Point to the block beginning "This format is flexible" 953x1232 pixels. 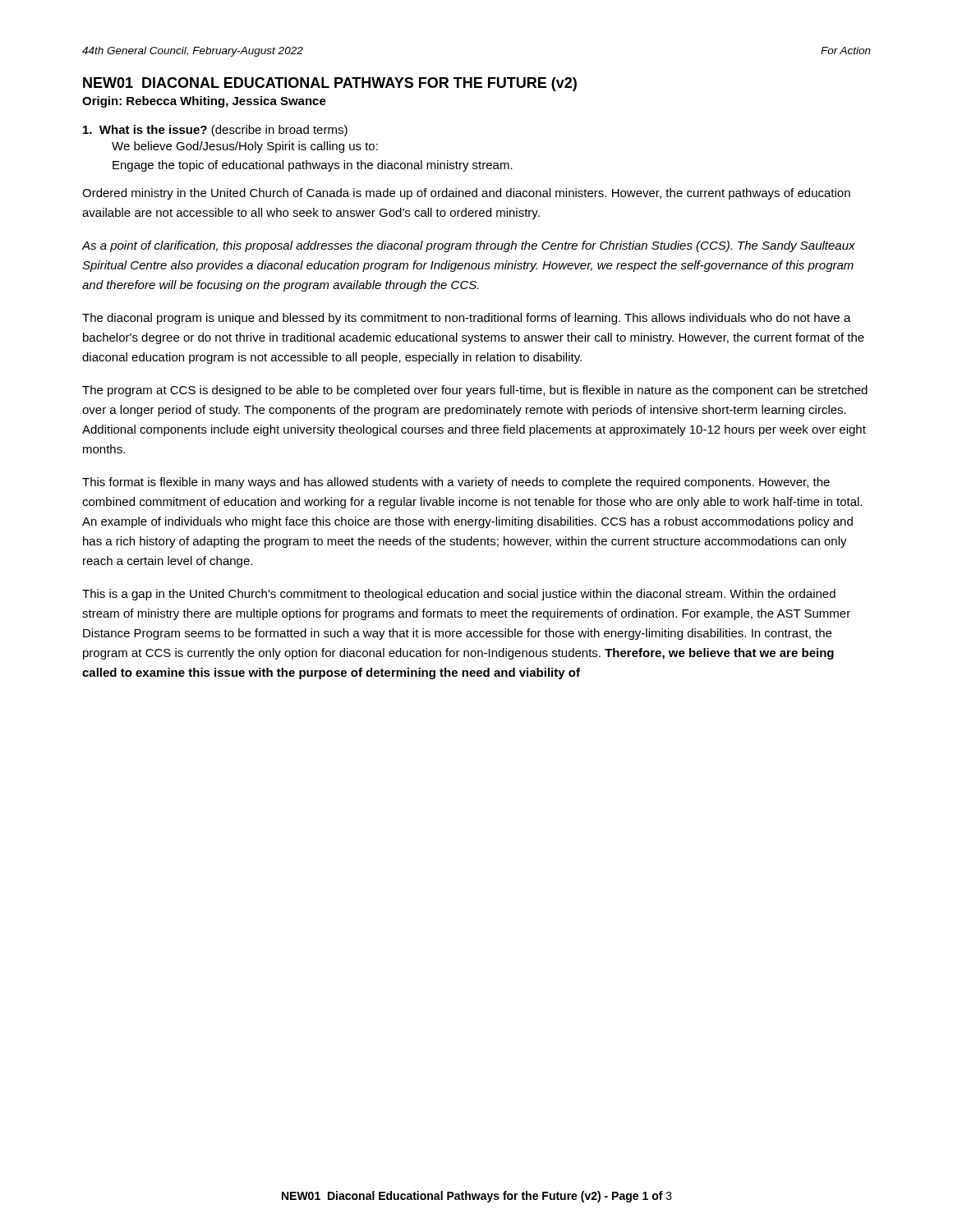click(x=473, y=521)
